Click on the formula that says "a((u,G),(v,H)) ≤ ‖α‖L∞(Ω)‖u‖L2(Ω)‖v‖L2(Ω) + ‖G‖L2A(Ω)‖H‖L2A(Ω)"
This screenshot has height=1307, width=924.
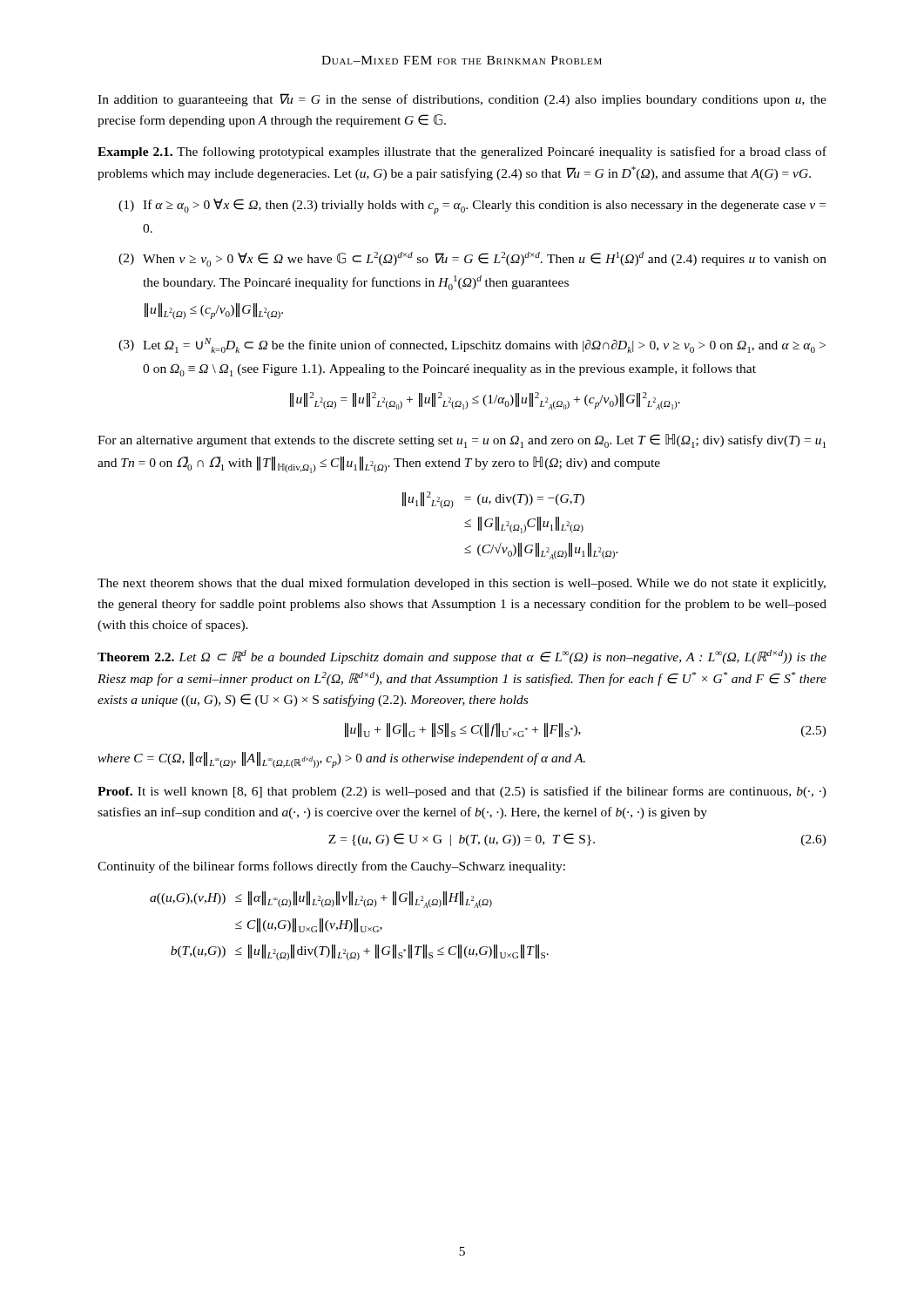350,925
